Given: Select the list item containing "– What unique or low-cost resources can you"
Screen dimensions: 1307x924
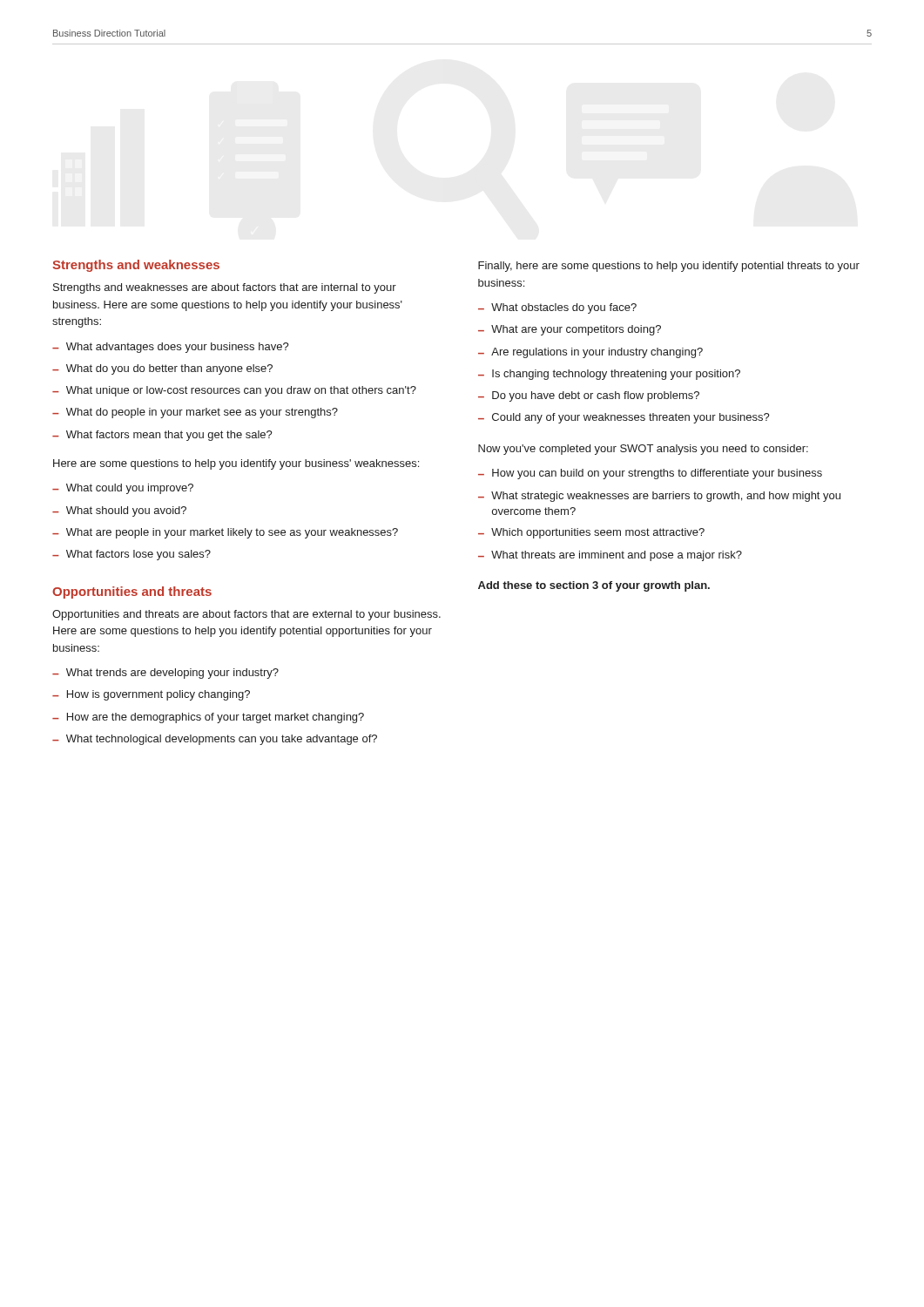Looking at the screenshot, I should [249, 391].
